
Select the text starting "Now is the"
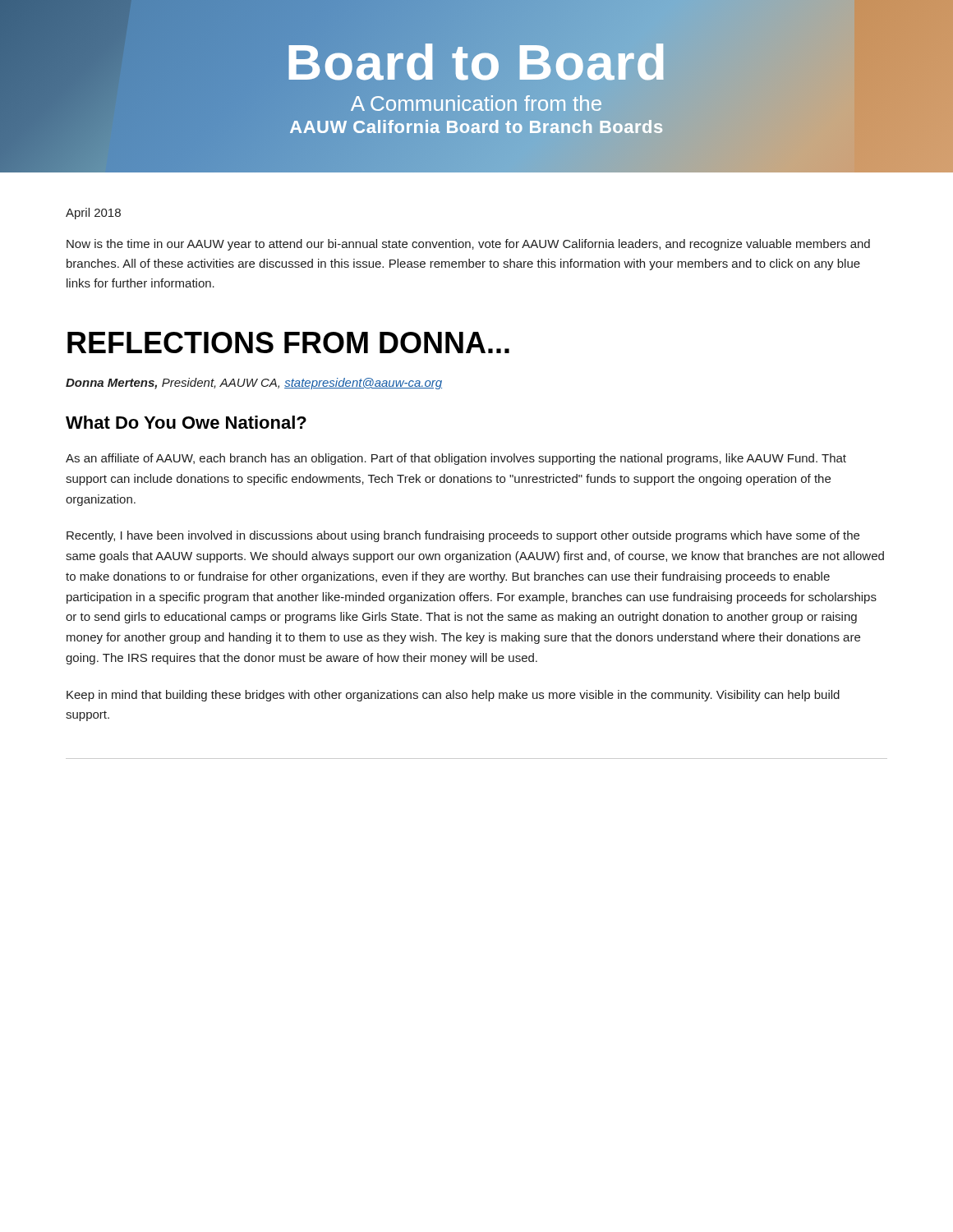coord(468,263)
